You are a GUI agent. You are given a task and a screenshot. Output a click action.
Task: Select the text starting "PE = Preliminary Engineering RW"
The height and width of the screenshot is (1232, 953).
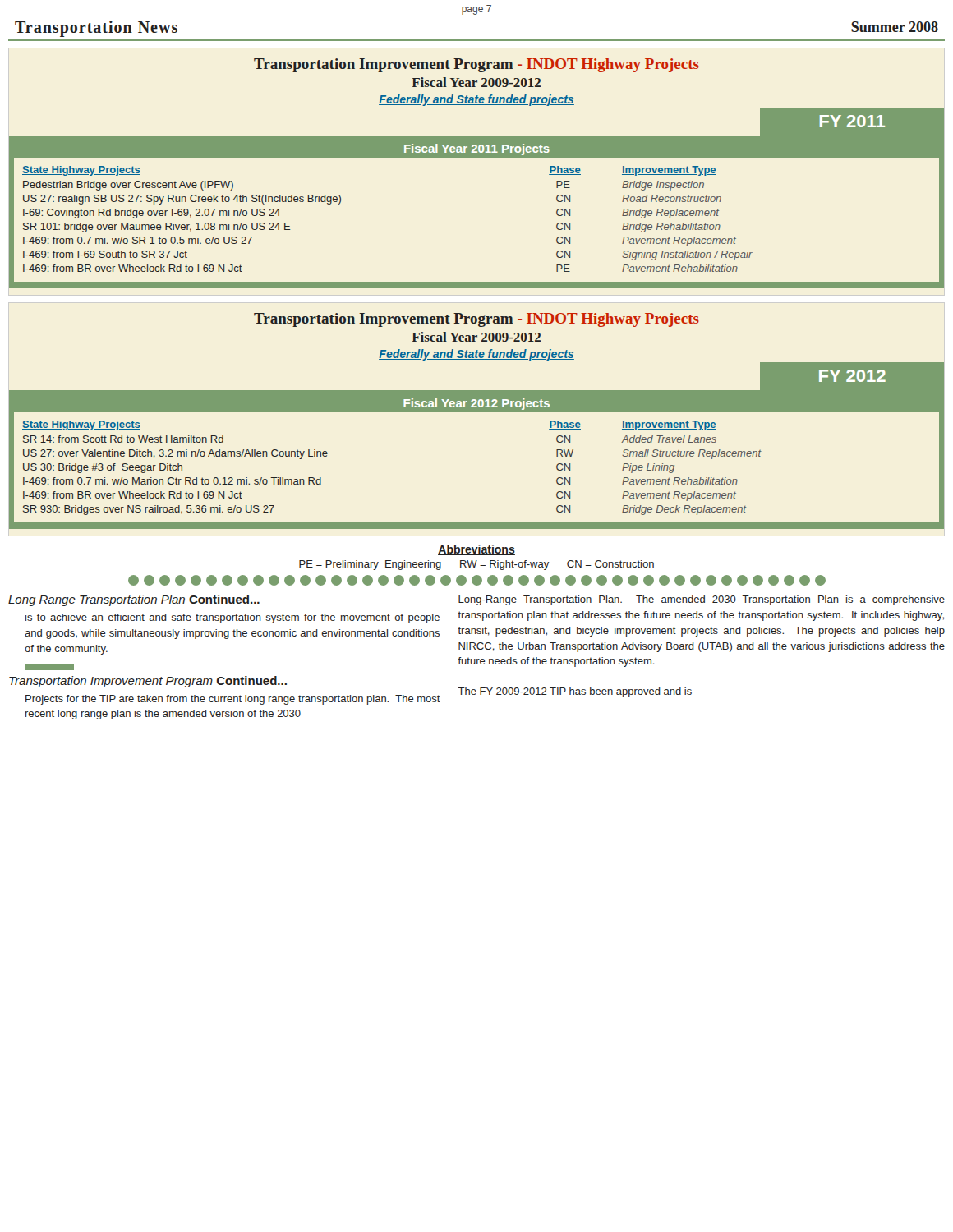point(476,564)
